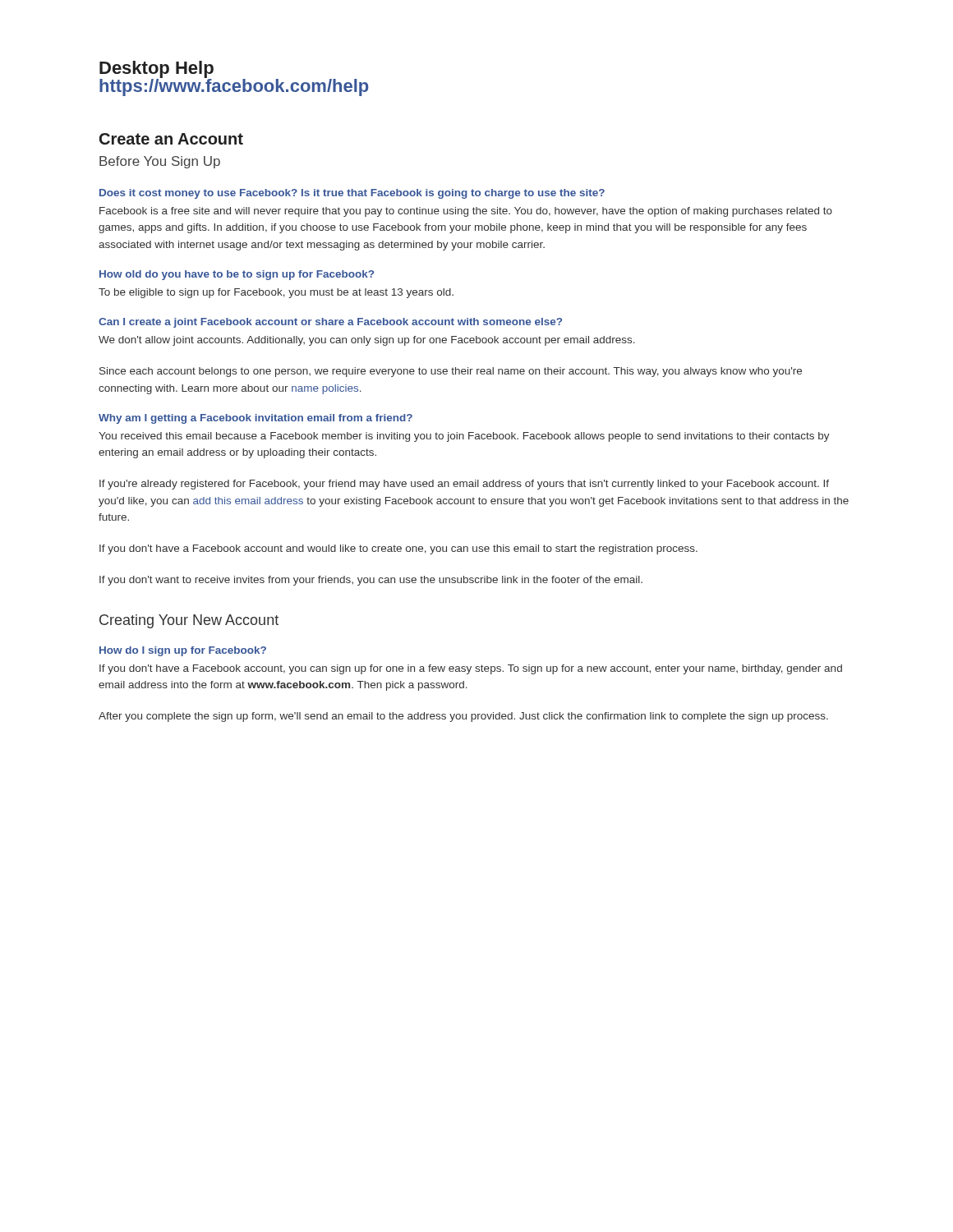This screenshot has width=953, height=1232.
Task: Locate the block of text that opens with "If you don't want to receive"
Action: pos(476,580)
